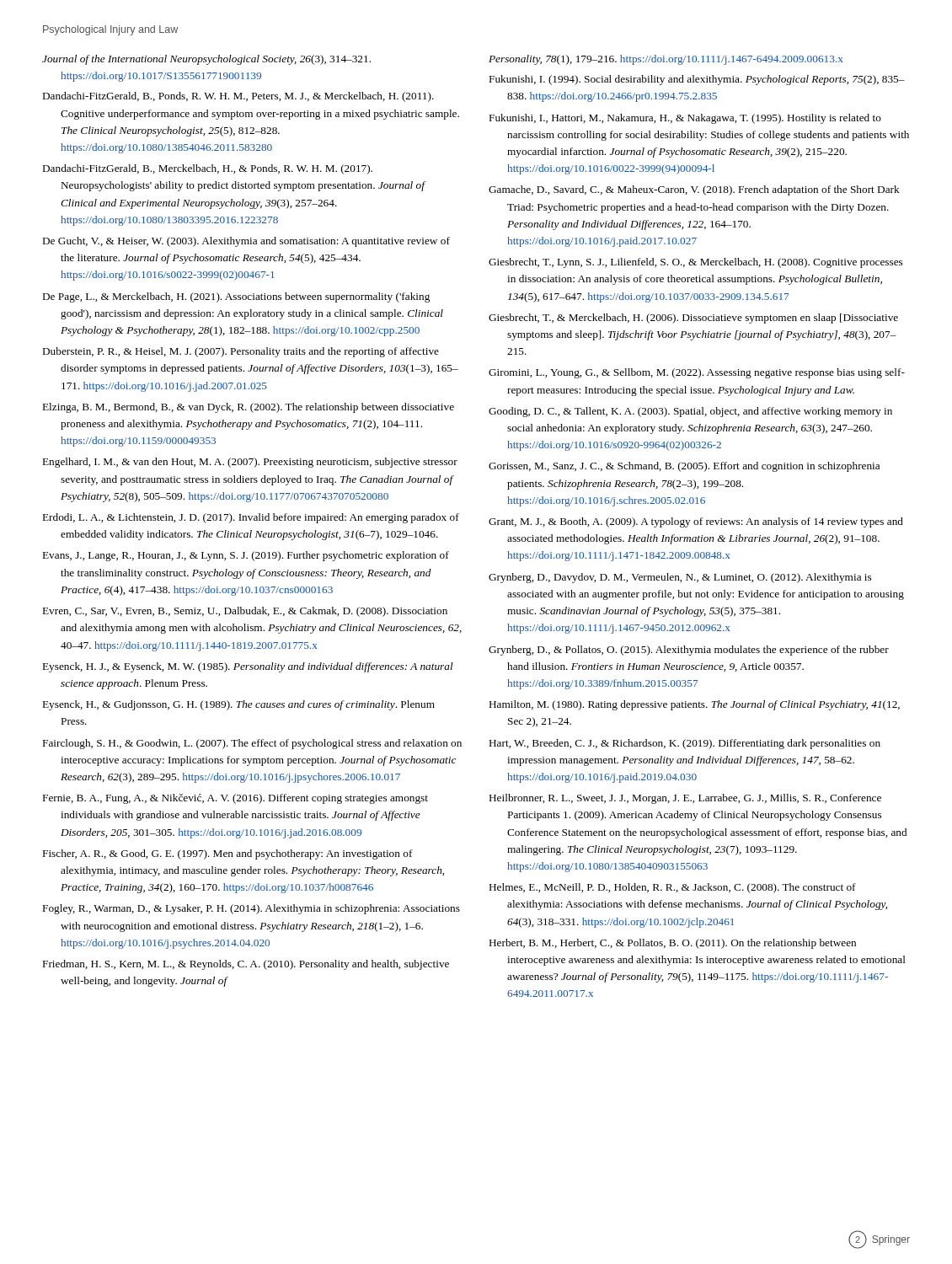Navigate to the element starting "Grynberg, D., &"
Image resolution: width=952 pixels, height=1264 pixels.
pos(689,666)
